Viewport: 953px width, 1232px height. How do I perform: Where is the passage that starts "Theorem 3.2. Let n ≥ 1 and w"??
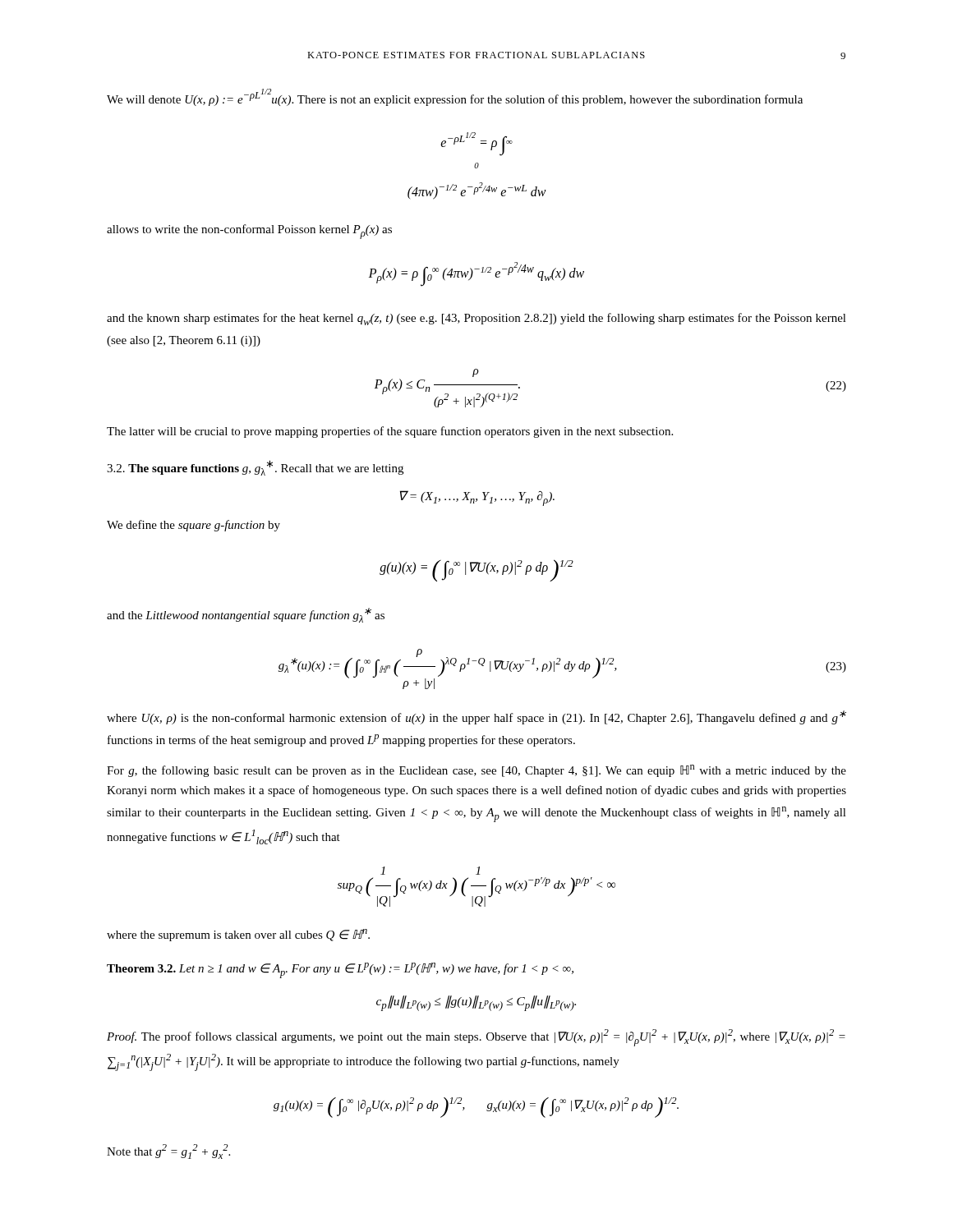click(x=341, y=969)
